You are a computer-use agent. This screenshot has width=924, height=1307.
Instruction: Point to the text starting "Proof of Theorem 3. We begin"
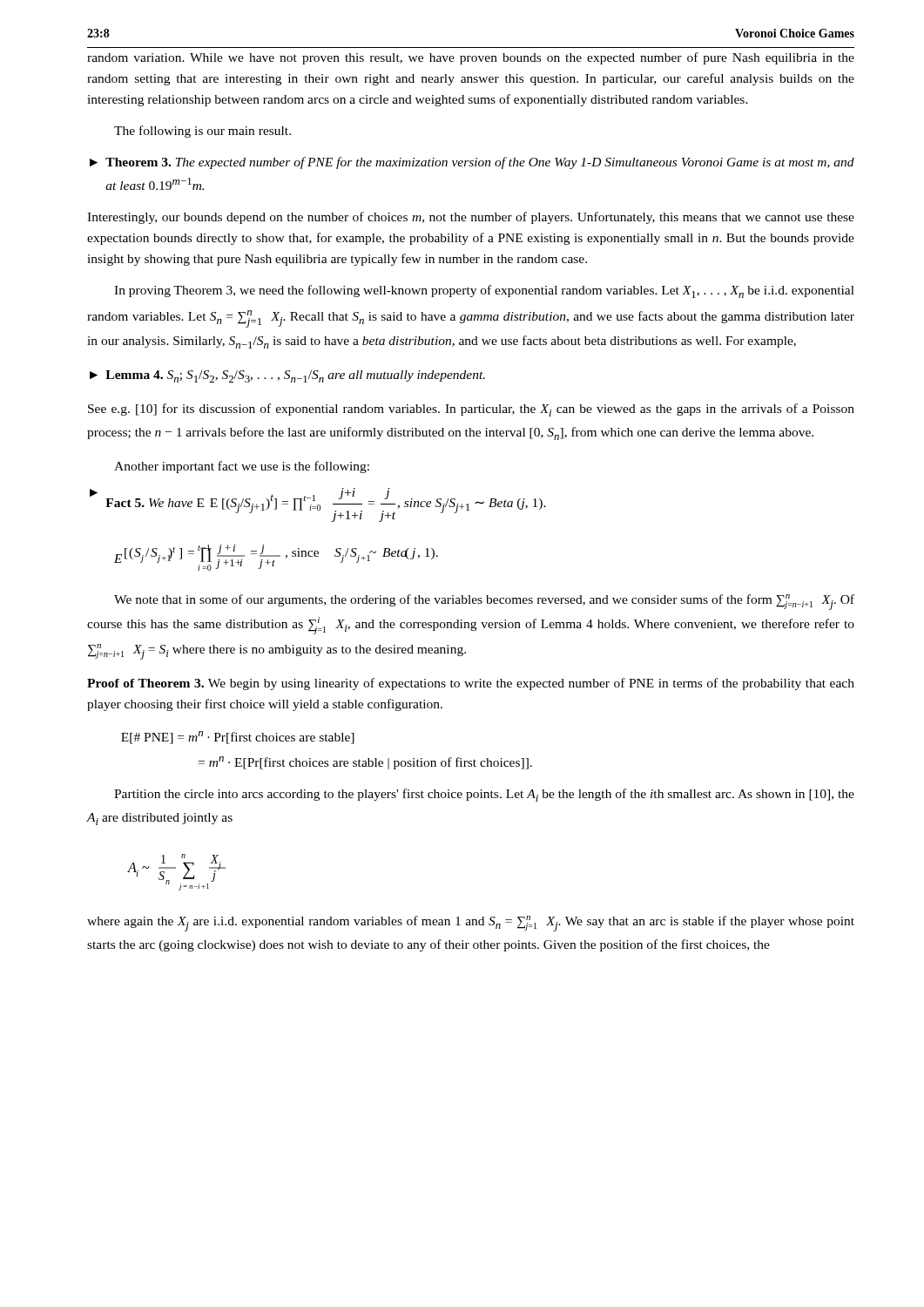(x=471, y=694)
